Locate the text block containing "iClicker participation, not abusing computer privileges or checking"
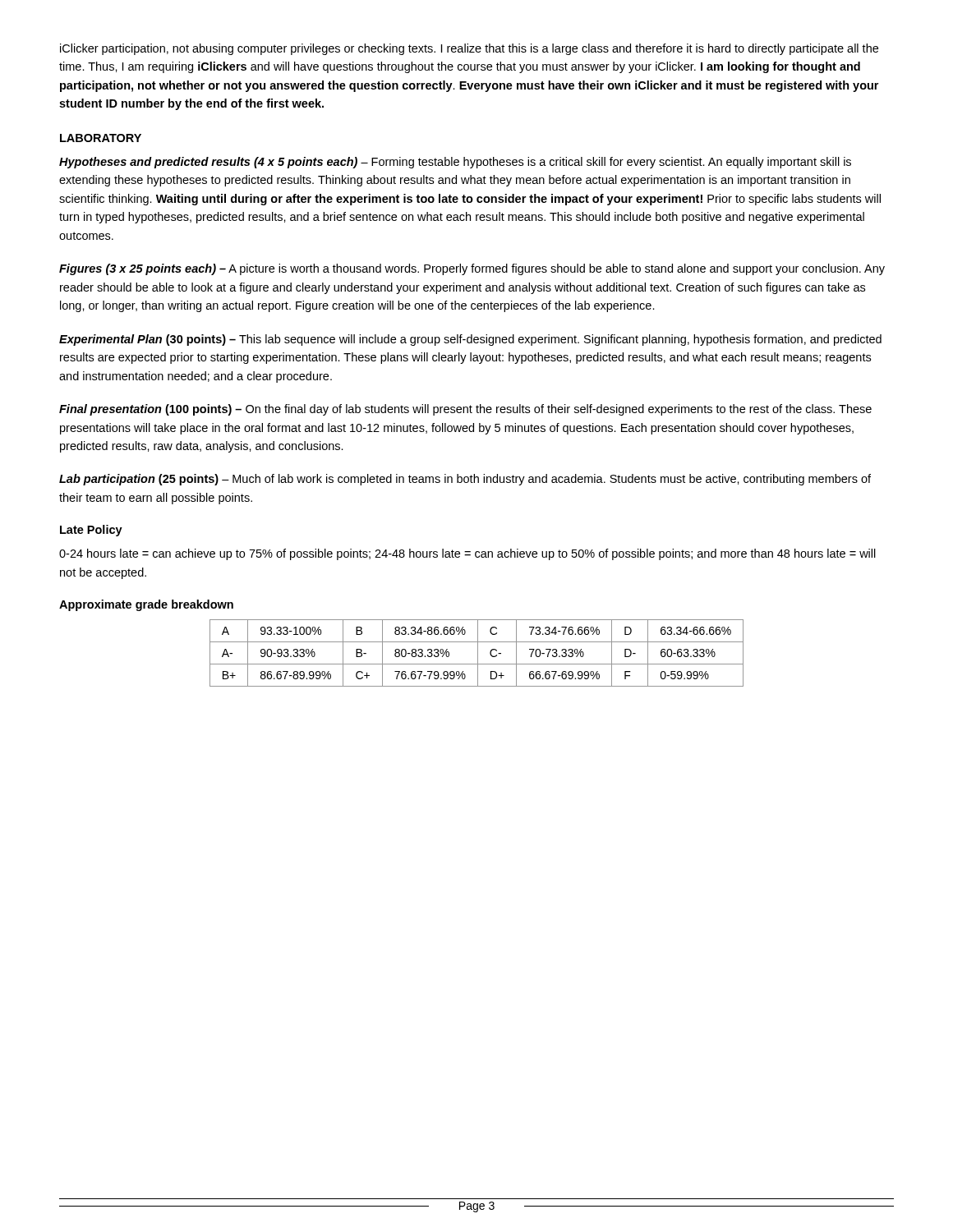This screenshot has width=953, height=1232. [x=469, y=76]
